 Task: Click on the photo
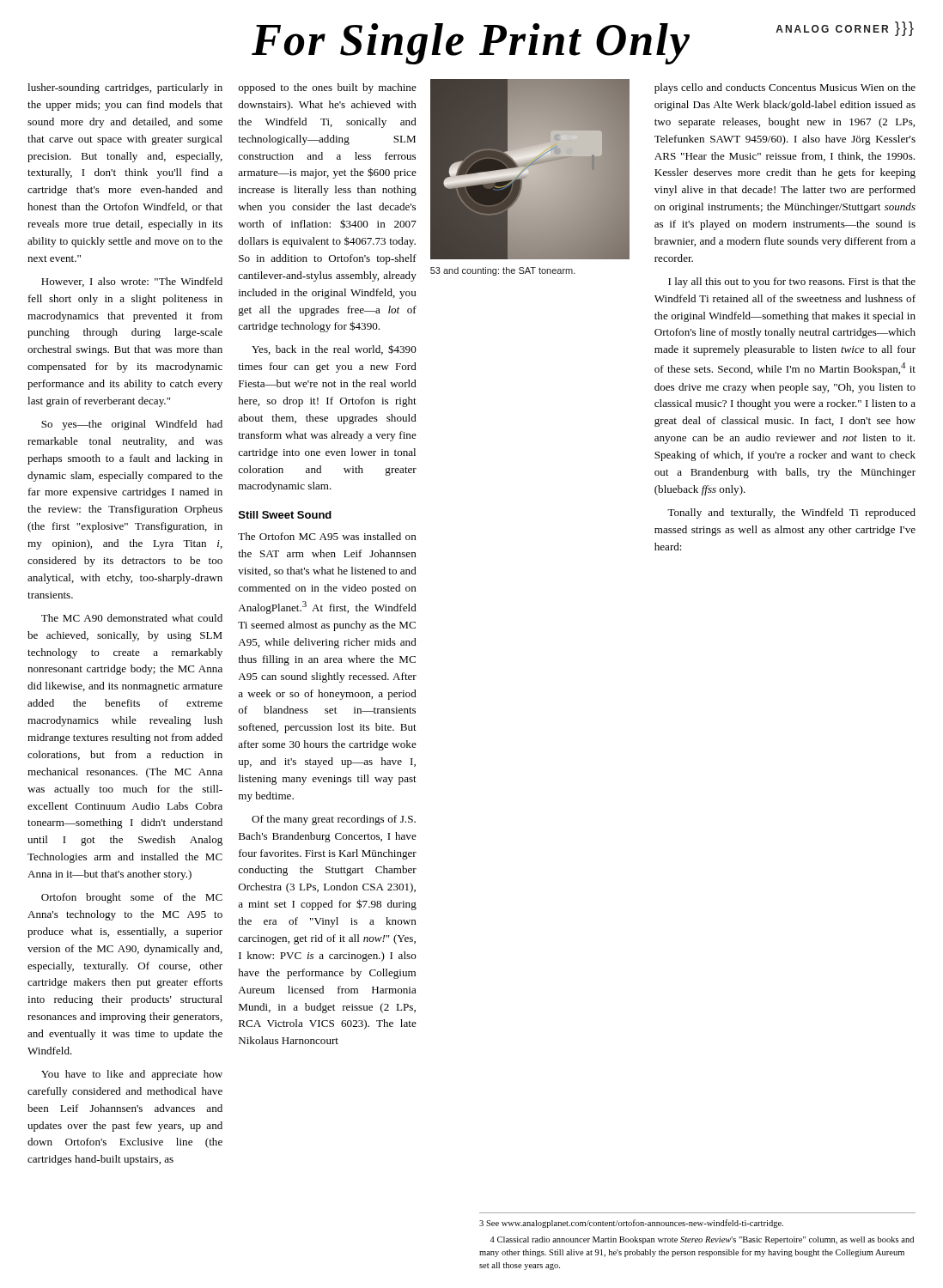point(530,169)
